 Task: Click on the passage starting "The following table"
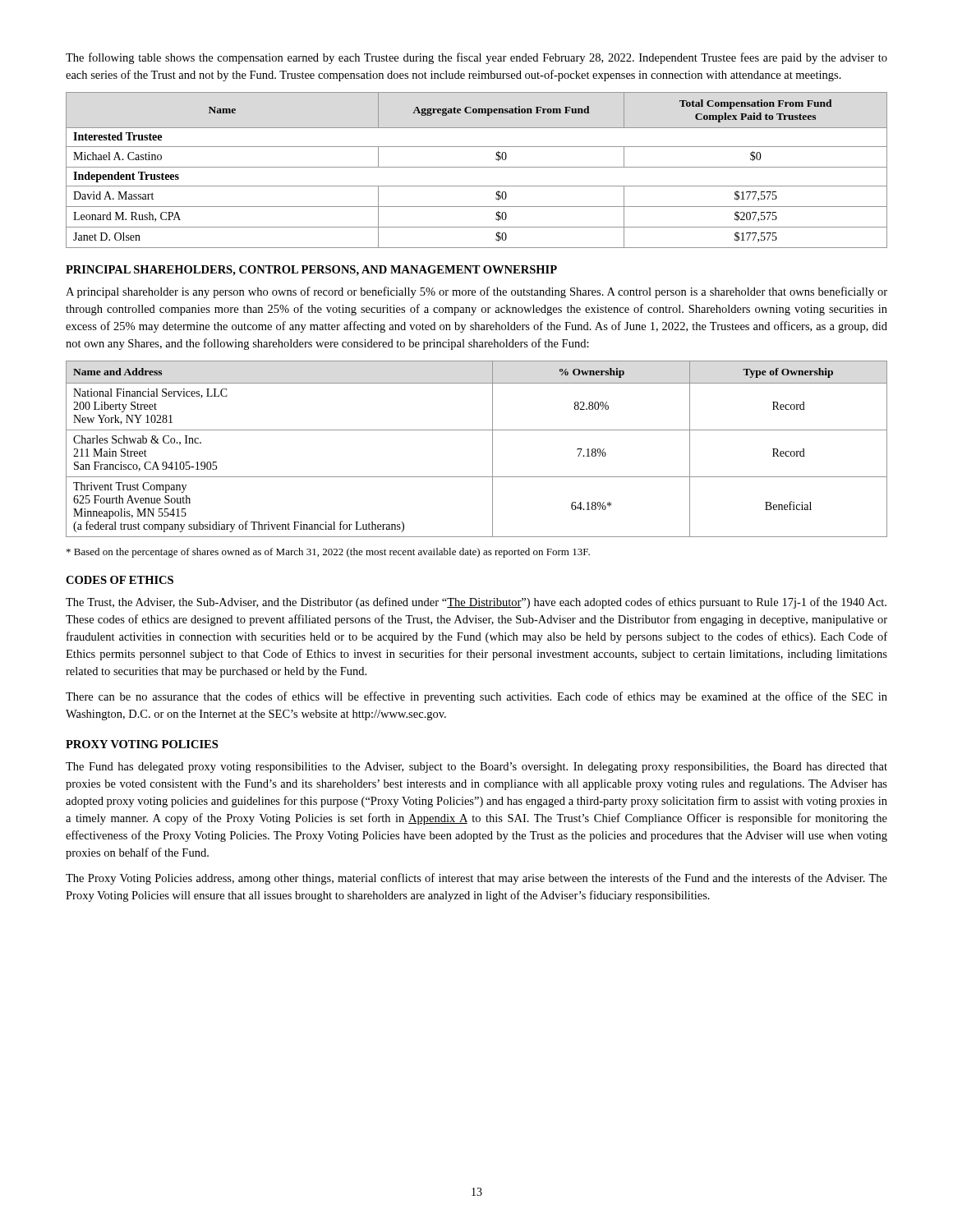click(476, 66)
